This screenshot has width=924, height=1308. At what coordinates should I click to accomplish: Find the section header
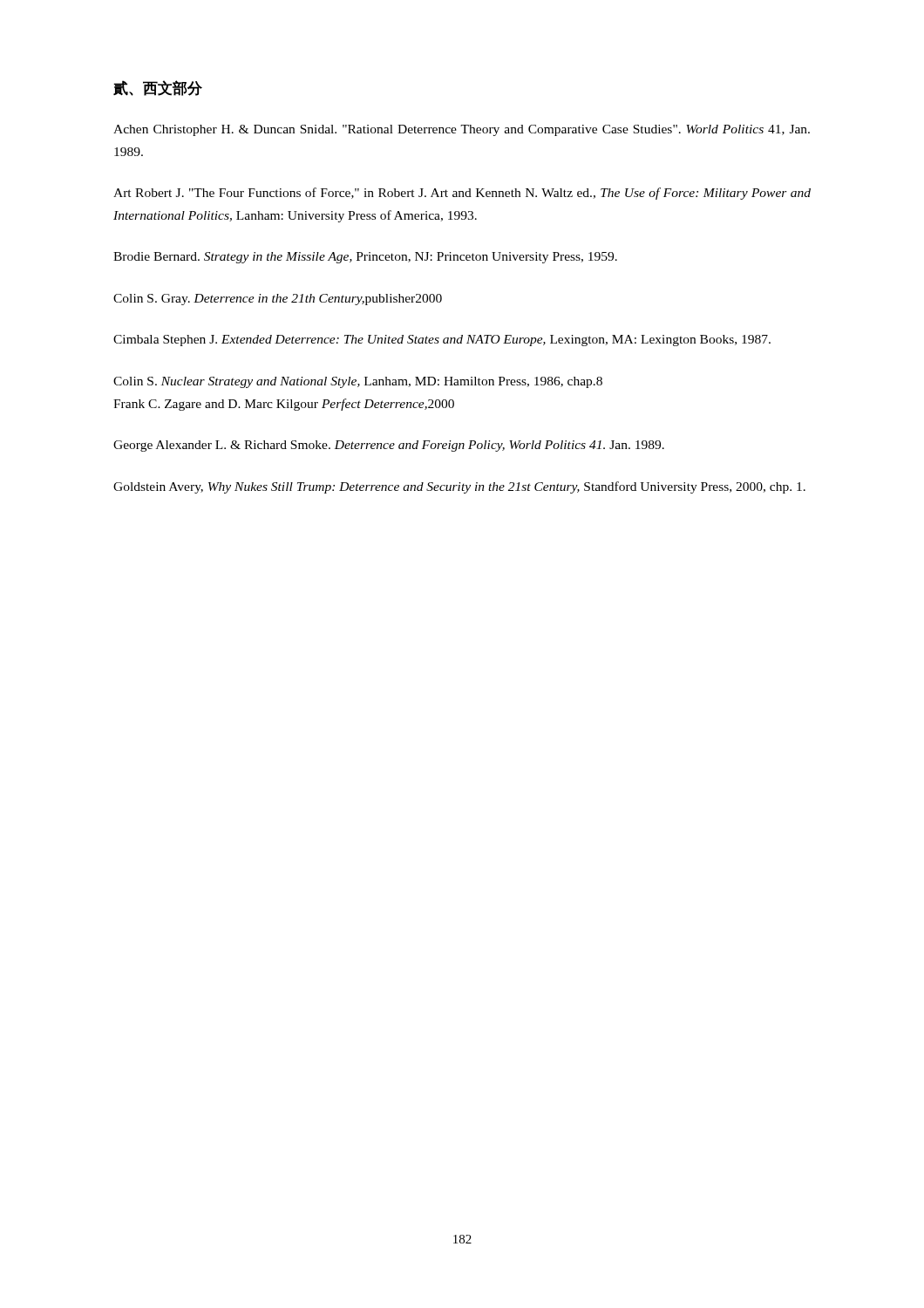click(x=158, y=88)
